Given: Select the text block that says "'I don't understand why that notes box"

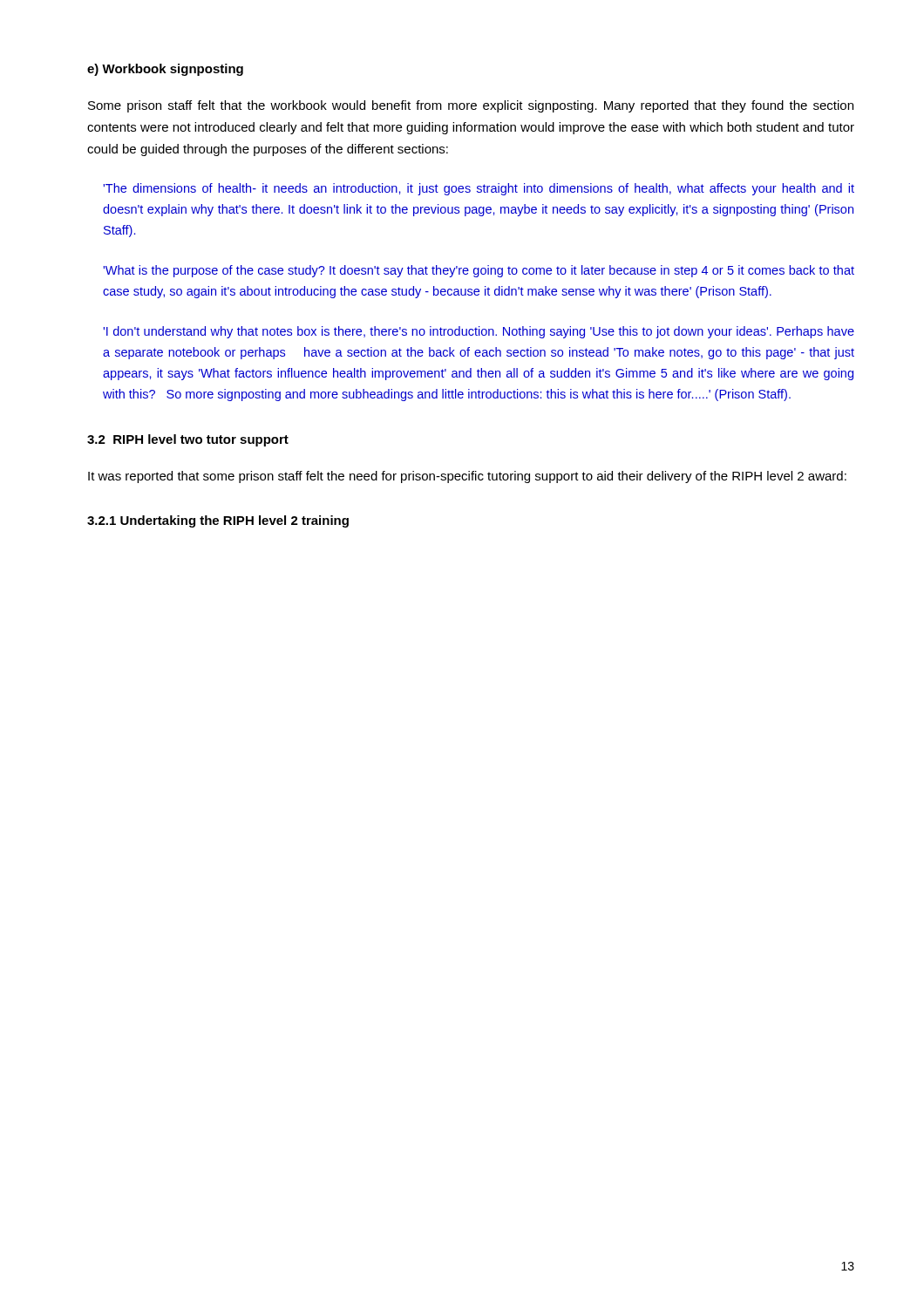Looking at the screenshot, I should click(479, 363).
